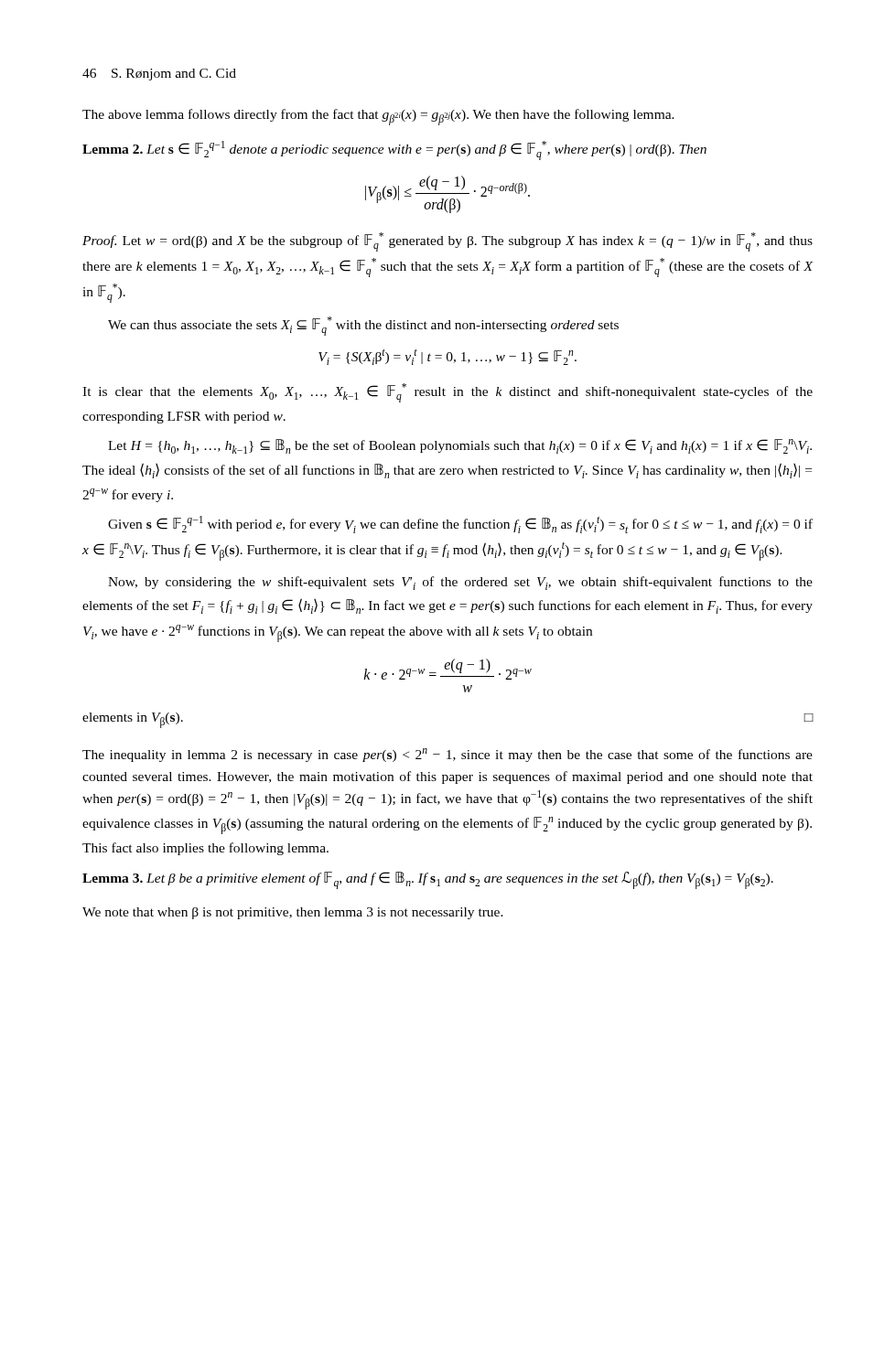Locate the formula with the text "|Vβ(s)| ≤ e(q"
This screenshot has width=895, height=1372.
pyautogui.click(x=448, y=194)
